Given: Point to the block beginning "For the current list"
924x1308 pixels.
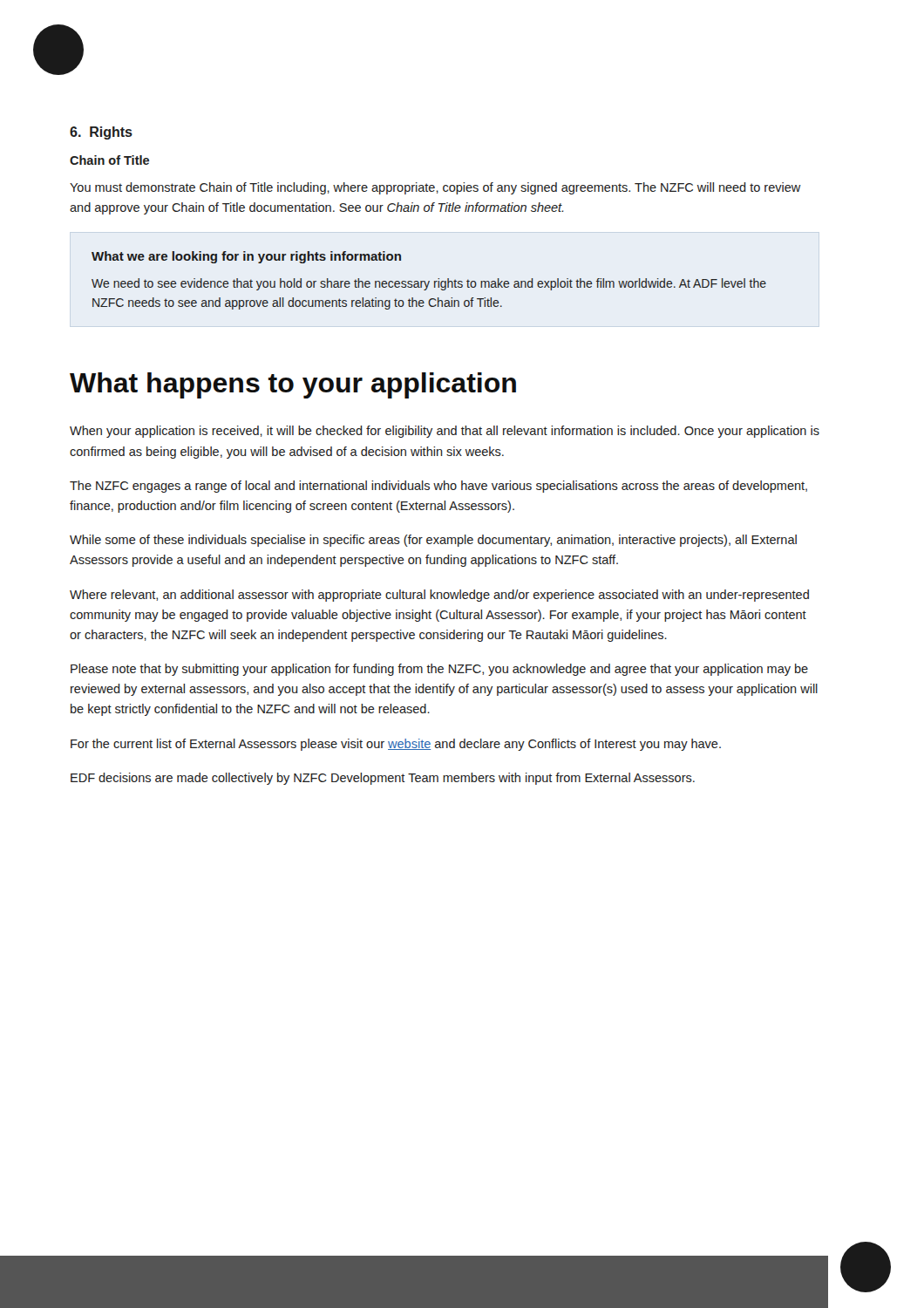Looking at the screenshot, I should click(x=396, y=744).
